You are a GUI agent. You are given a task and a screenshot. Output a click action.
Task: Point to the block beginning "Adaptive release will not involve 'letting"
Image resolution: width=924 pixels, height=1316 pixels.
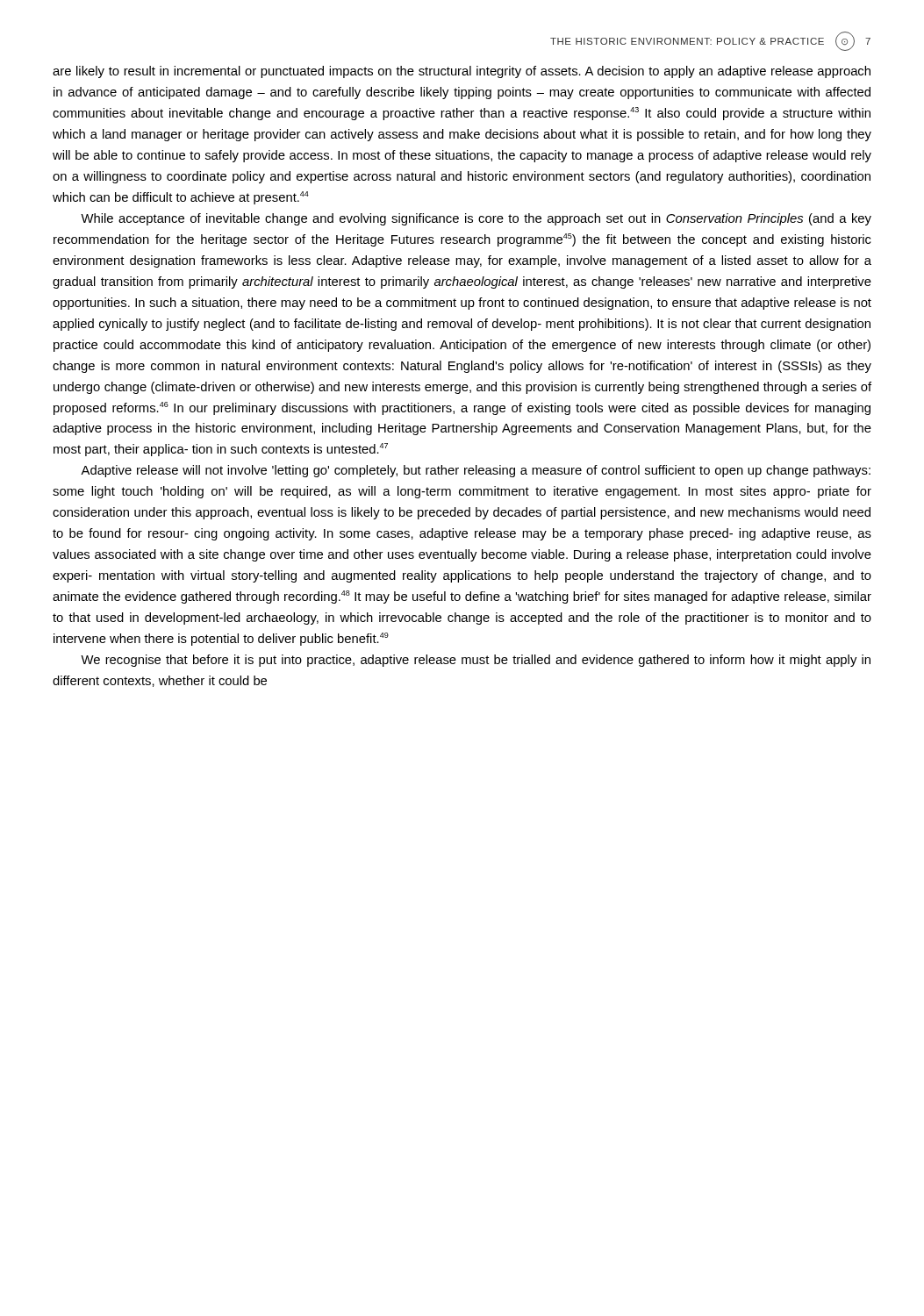pos(462,556)
